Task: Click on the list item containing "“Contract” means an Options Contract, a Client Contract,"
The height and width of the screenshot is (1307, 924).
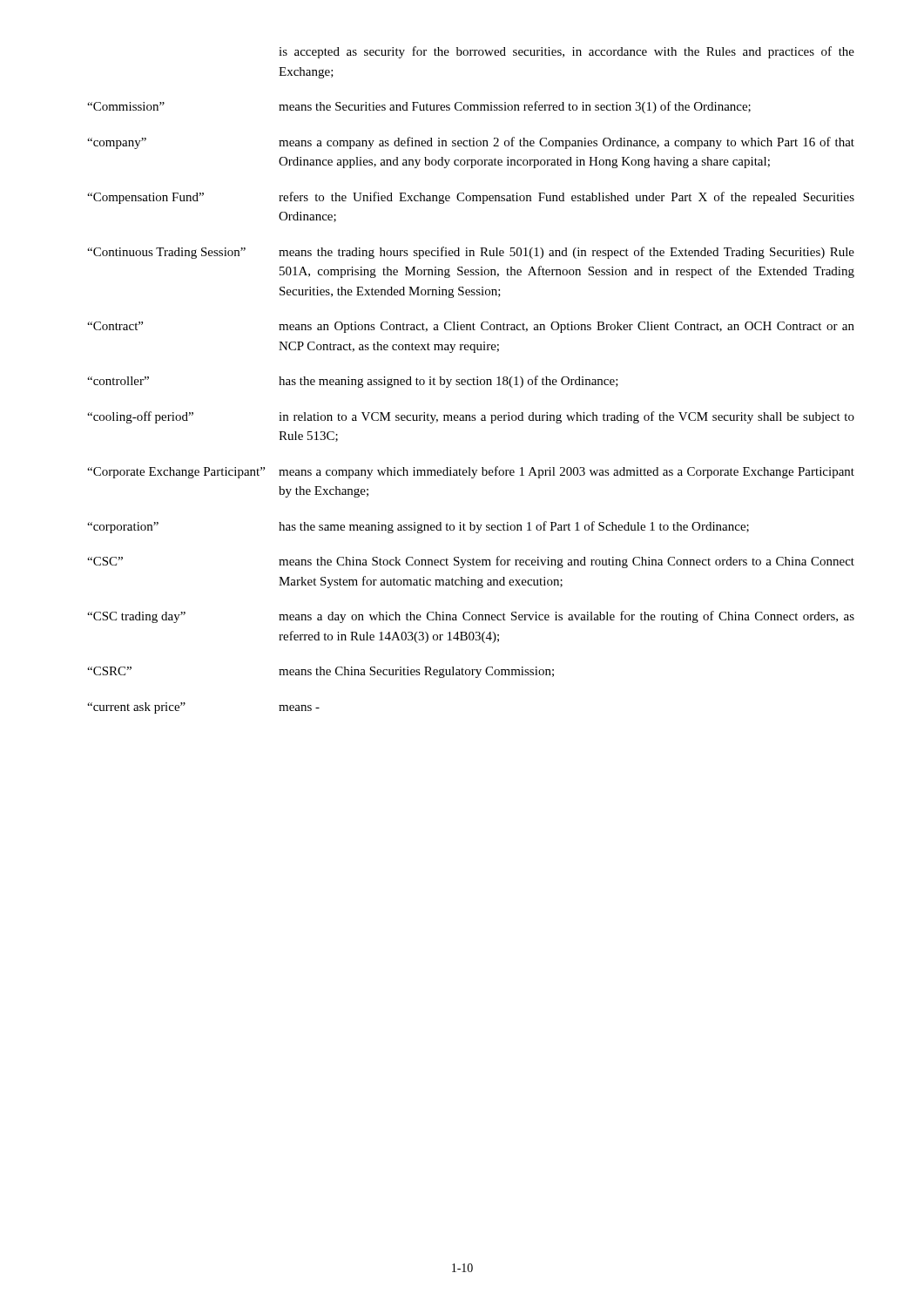Action: pos(471,336)
